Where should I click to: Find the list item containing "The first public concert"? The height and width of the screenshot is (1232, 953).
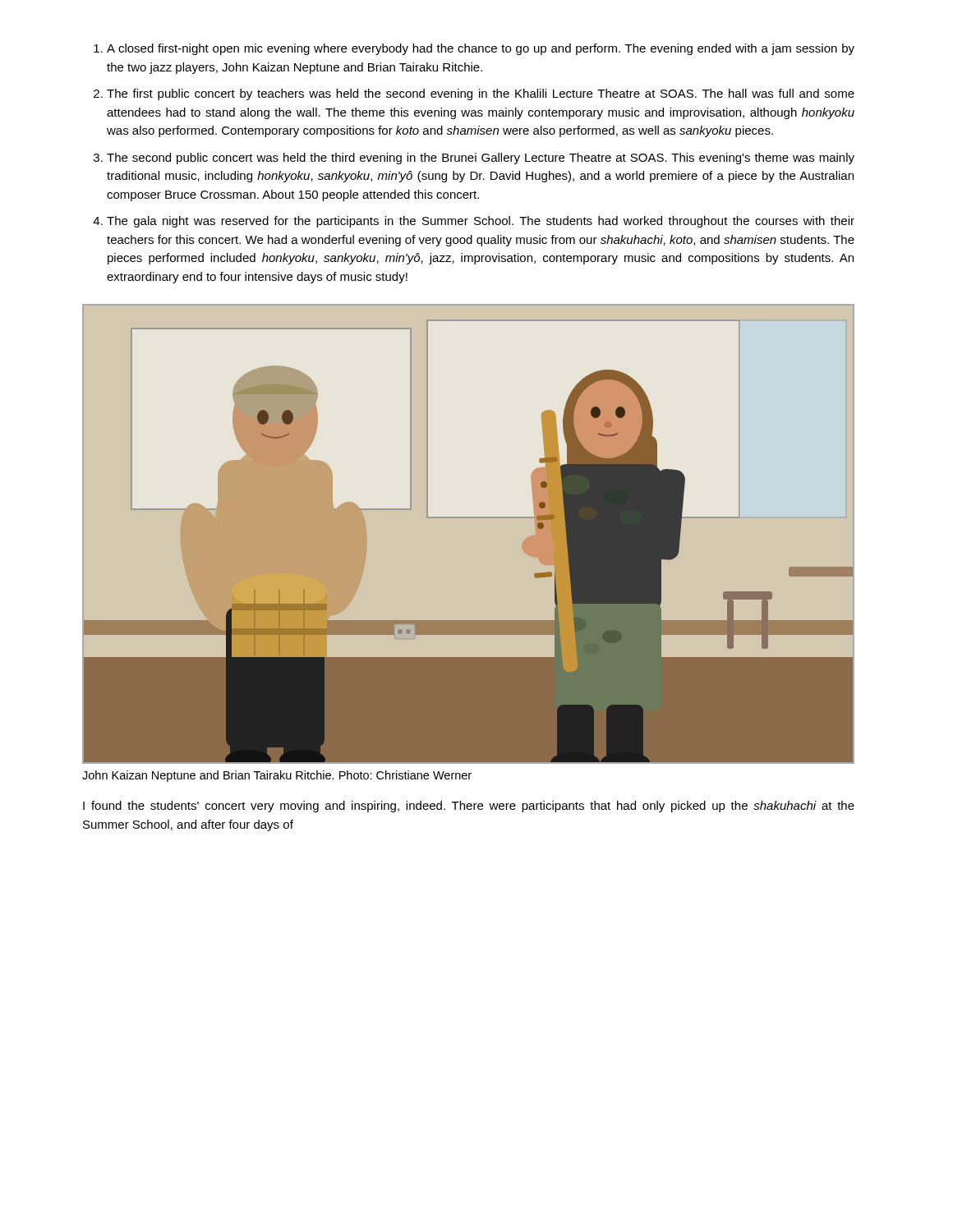(481, 112)
